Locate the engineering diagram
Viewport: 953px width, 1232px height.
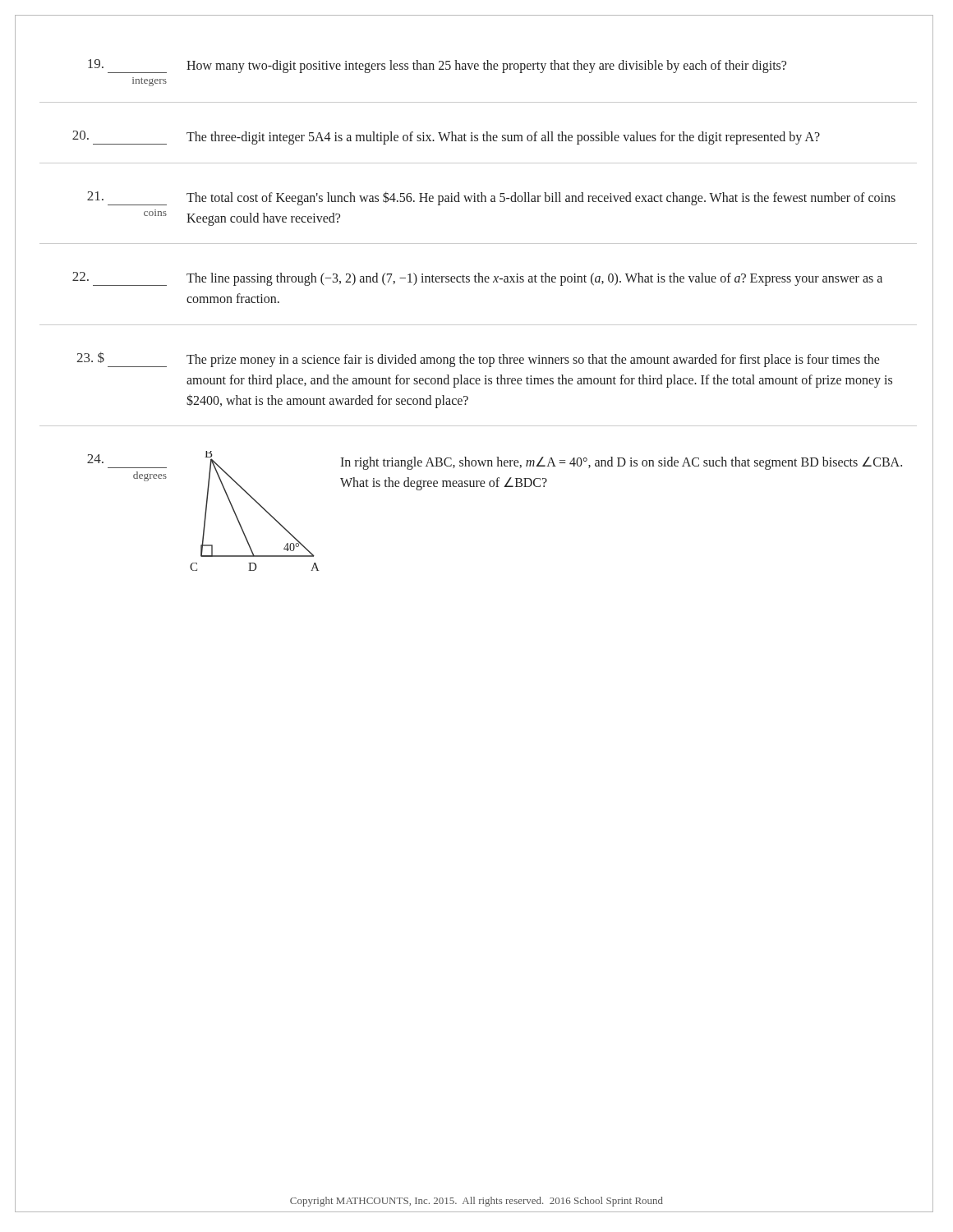pyautogui.click(x=258, y=515)
